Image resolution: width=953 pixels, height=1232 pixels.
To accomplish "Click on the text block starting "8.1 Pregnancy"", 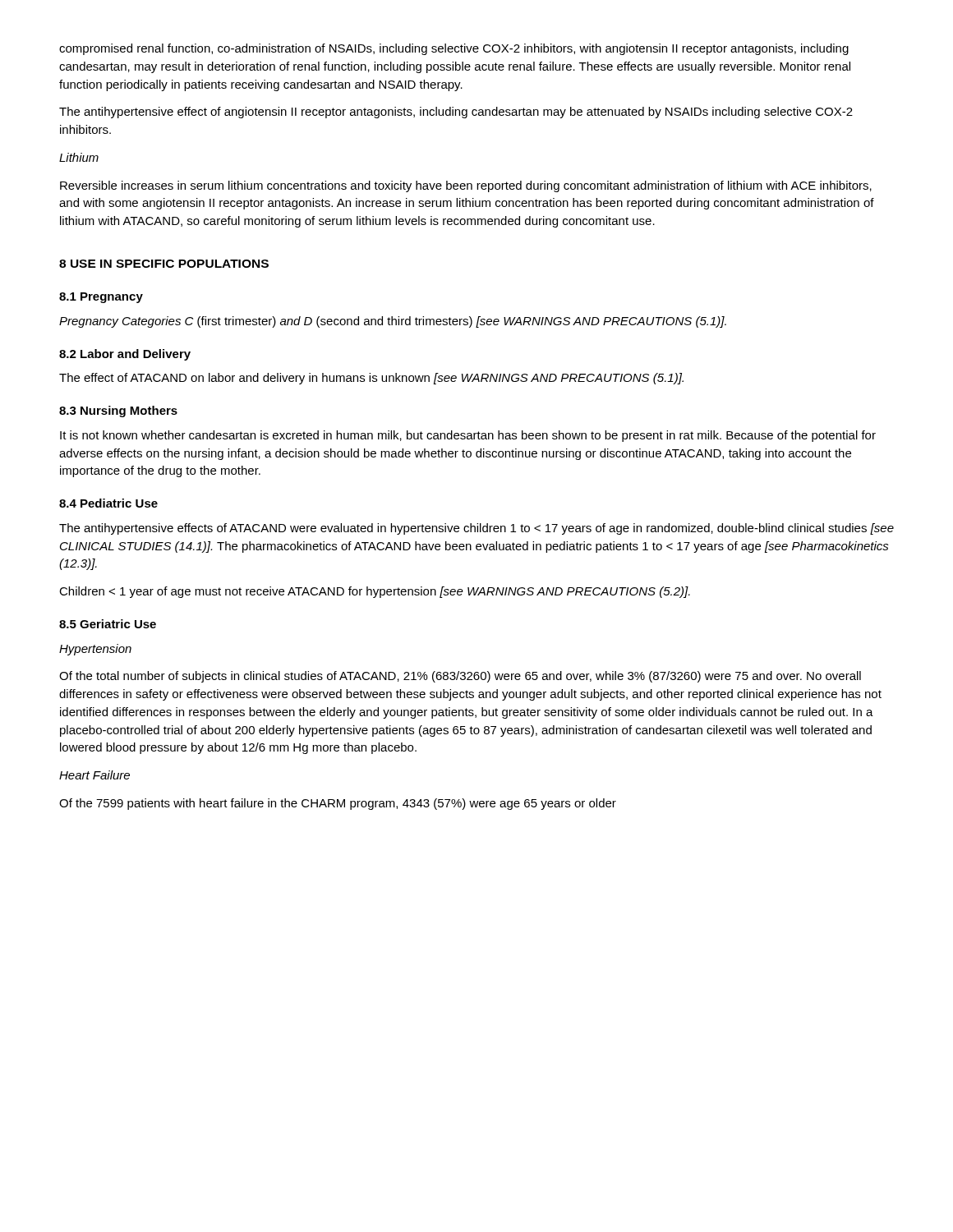I will (x=101, y=296).
